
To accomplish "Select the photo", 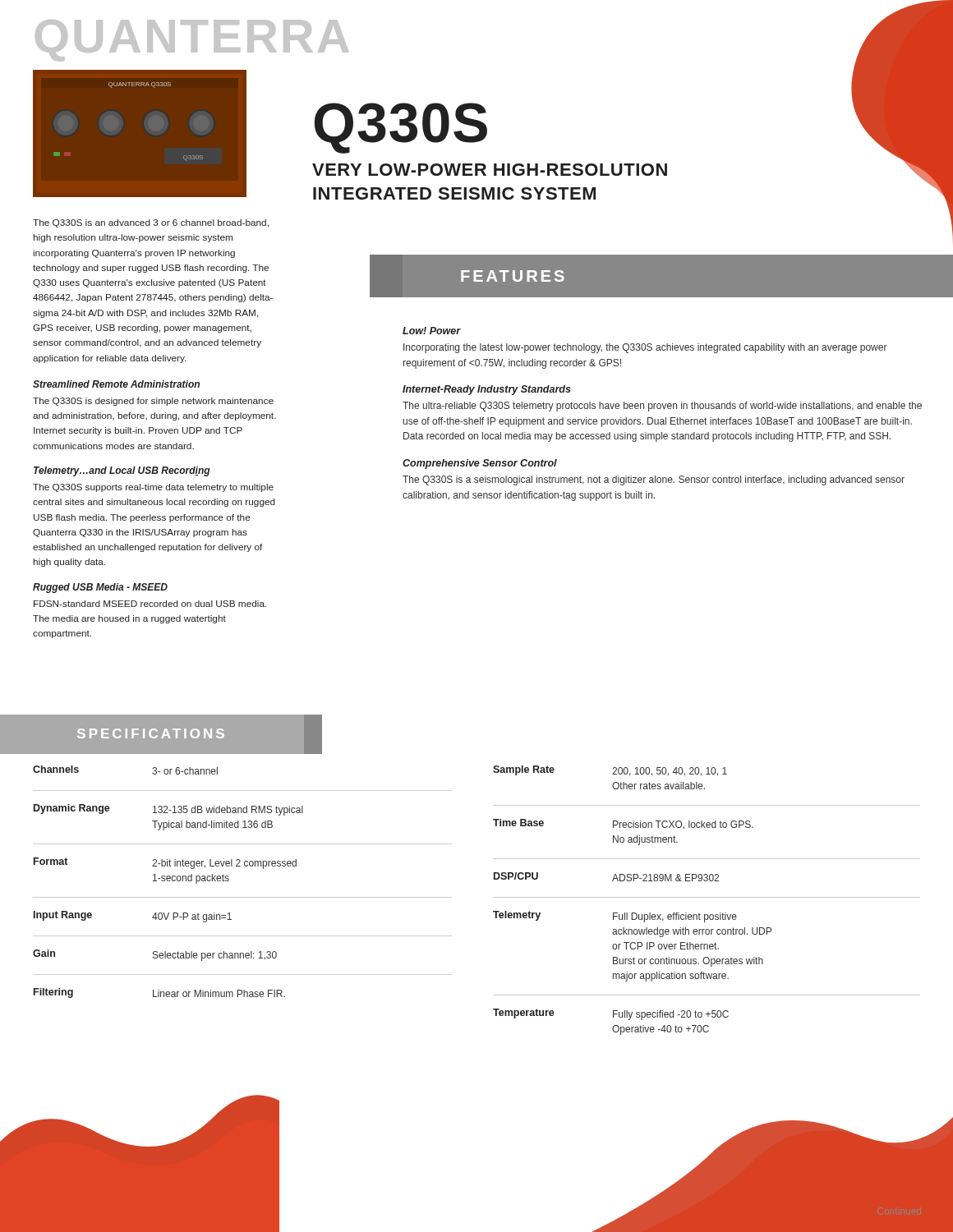I will [x=156, y=135].
